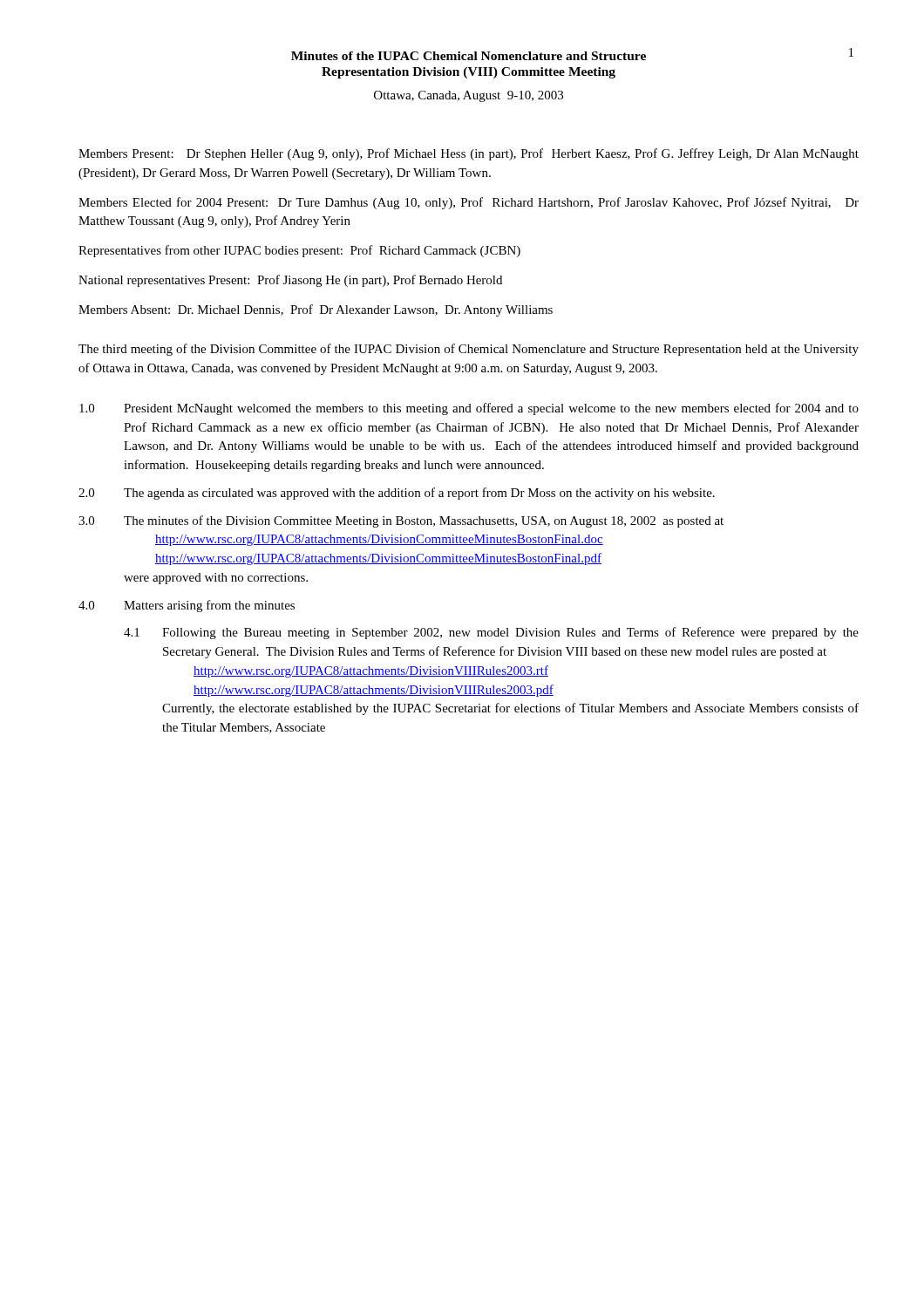924x1308 pixels.
Task: Locate the region starting "Ottawa, Canada, August 9-10, 2003"
Action: 469,95
